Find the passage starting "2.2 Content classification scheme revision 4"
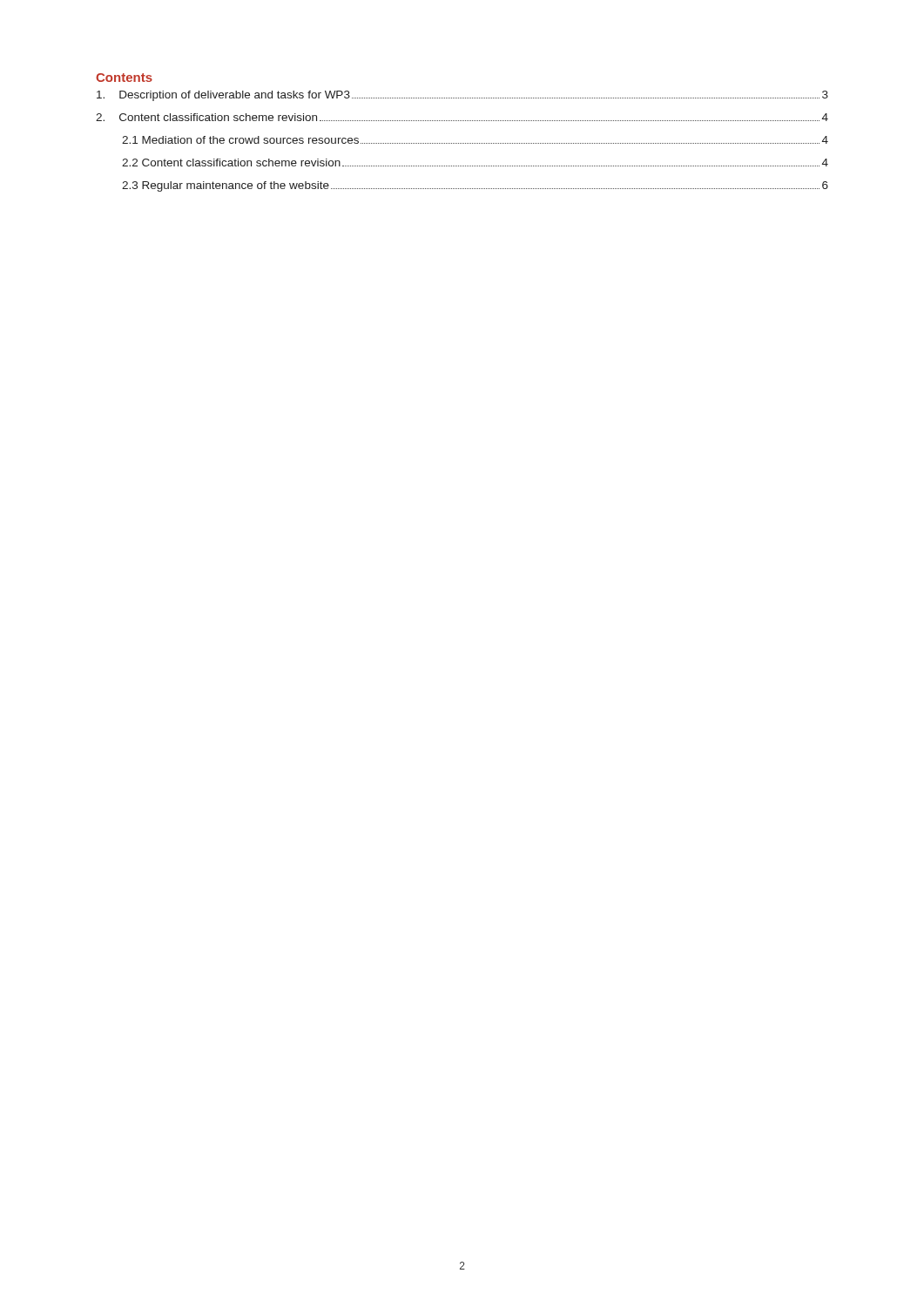This screenshot has height=1307, width=924. tap(475, 163)
